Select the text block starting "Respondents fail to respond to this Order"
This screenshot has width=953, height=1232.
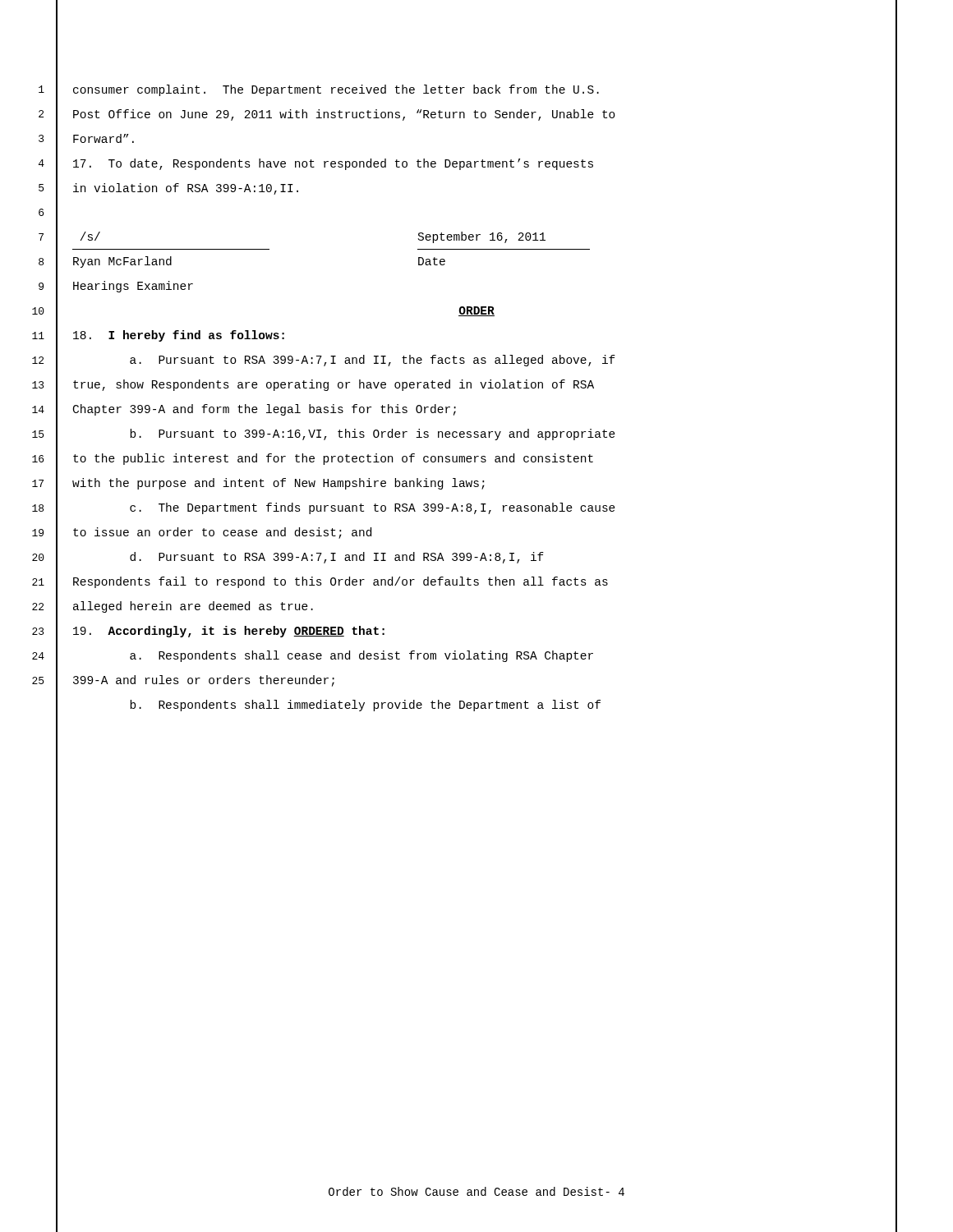pyautogui.click(x=340, y=582)
